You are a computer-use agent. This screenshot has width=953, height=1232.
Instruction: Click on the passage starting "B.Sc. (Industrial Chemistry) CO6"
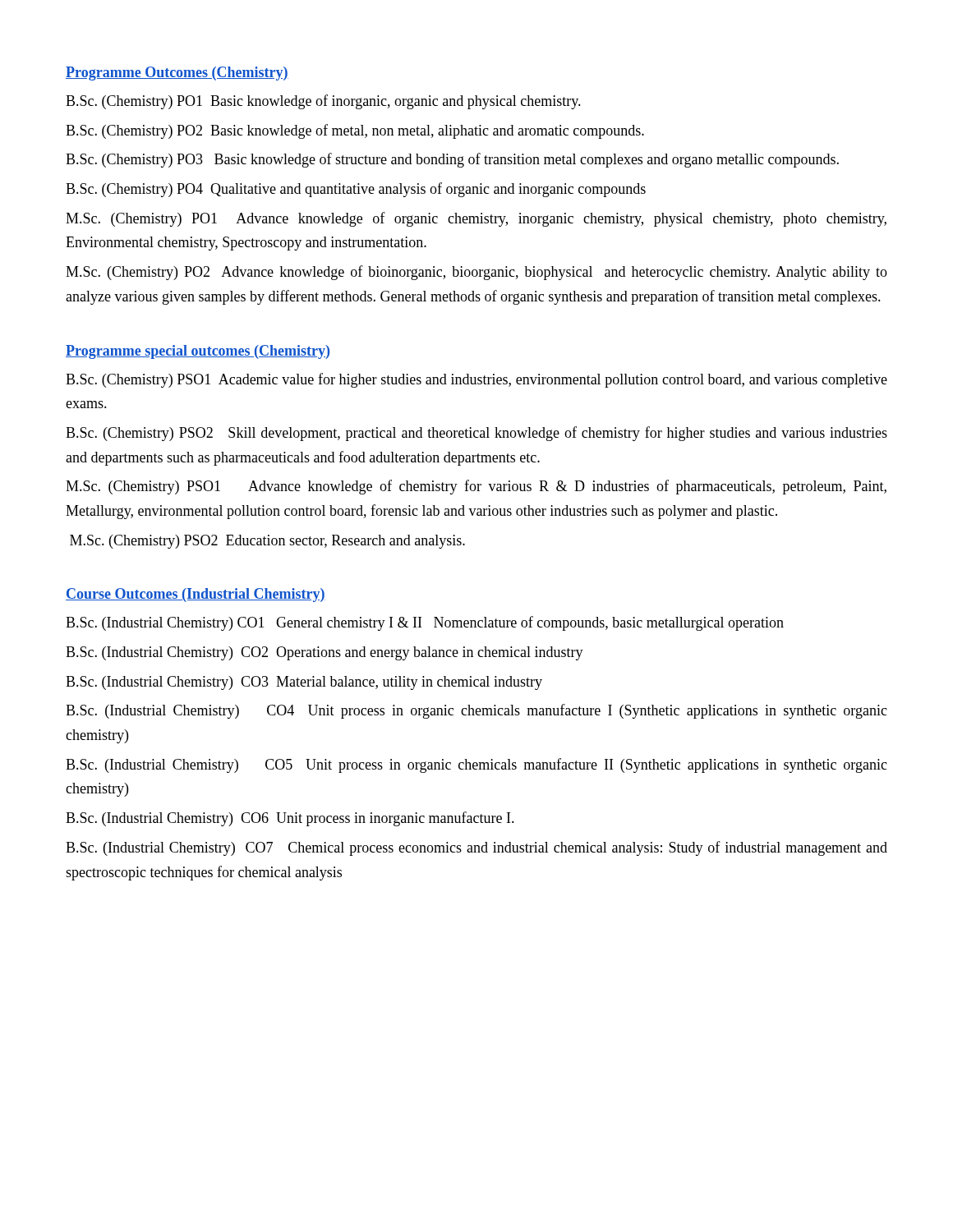(x=290, y=818)
